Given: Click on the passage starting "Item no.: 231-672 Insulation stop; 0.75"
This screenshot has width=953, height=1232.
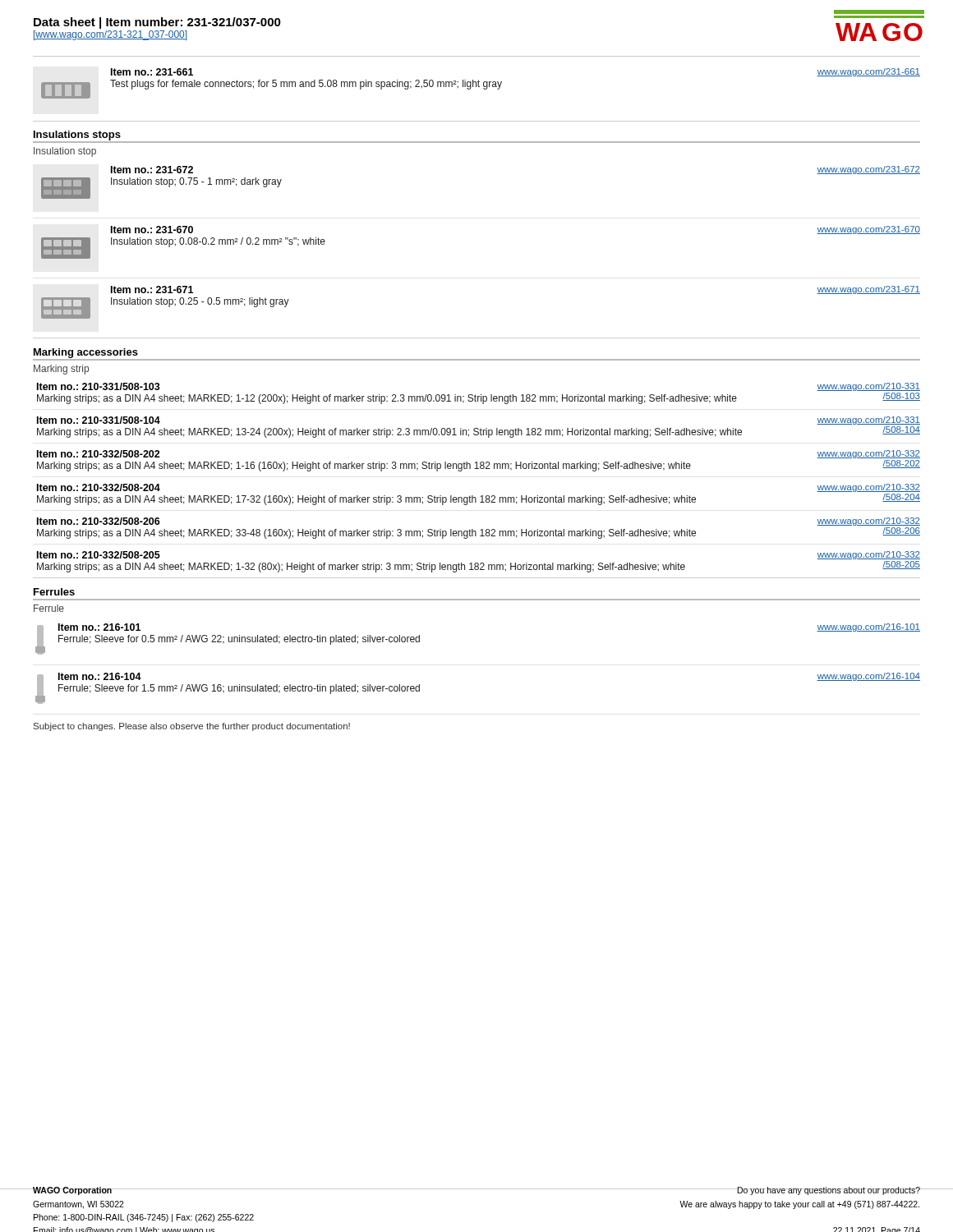Looking at the screenshot, I should 151,169.
